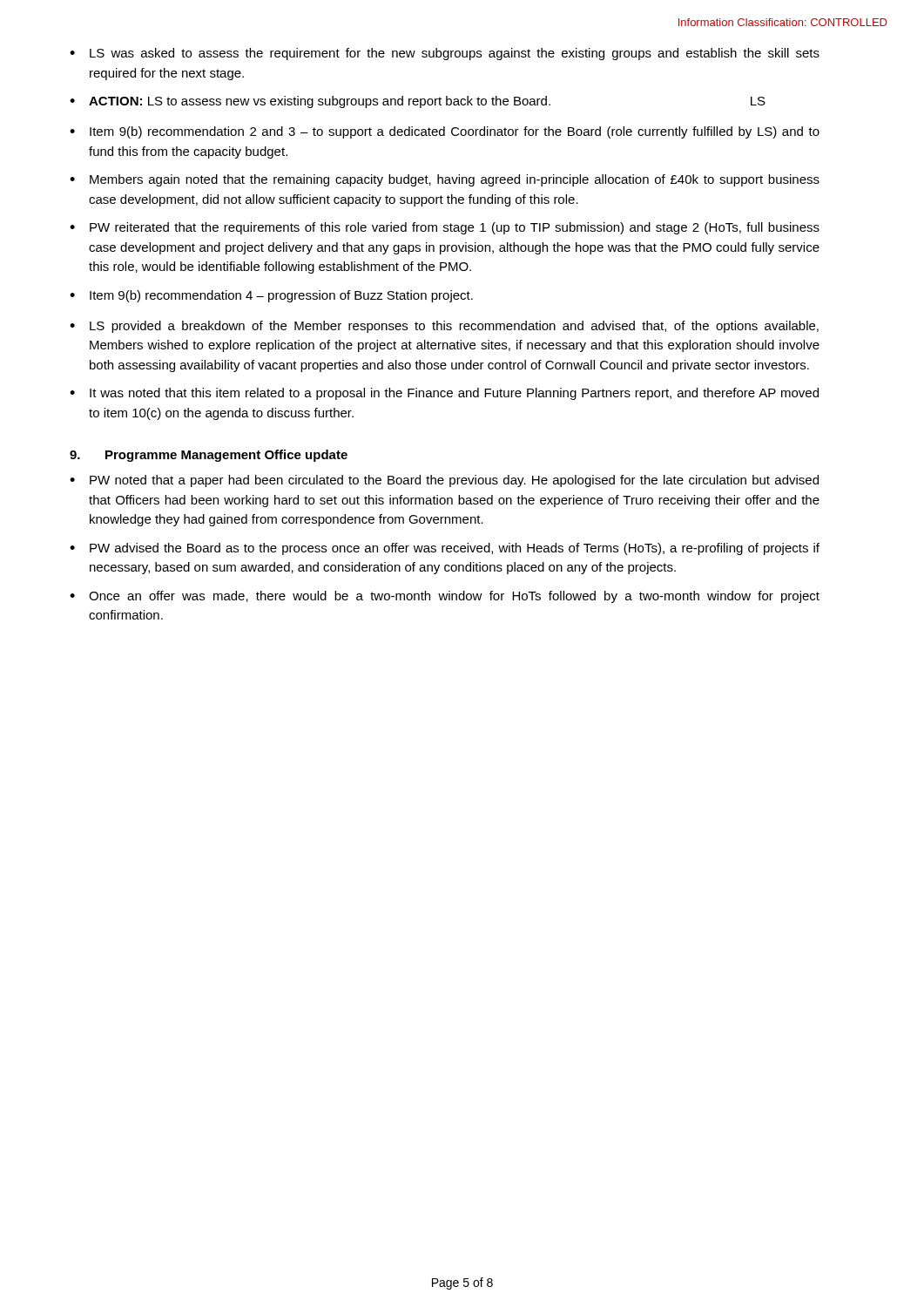This screenshot has height=1307, width=924.
Task: Click the passage that begins "• Item 9(b) recommendation 2 and"
Action: (x=445, y=142)
